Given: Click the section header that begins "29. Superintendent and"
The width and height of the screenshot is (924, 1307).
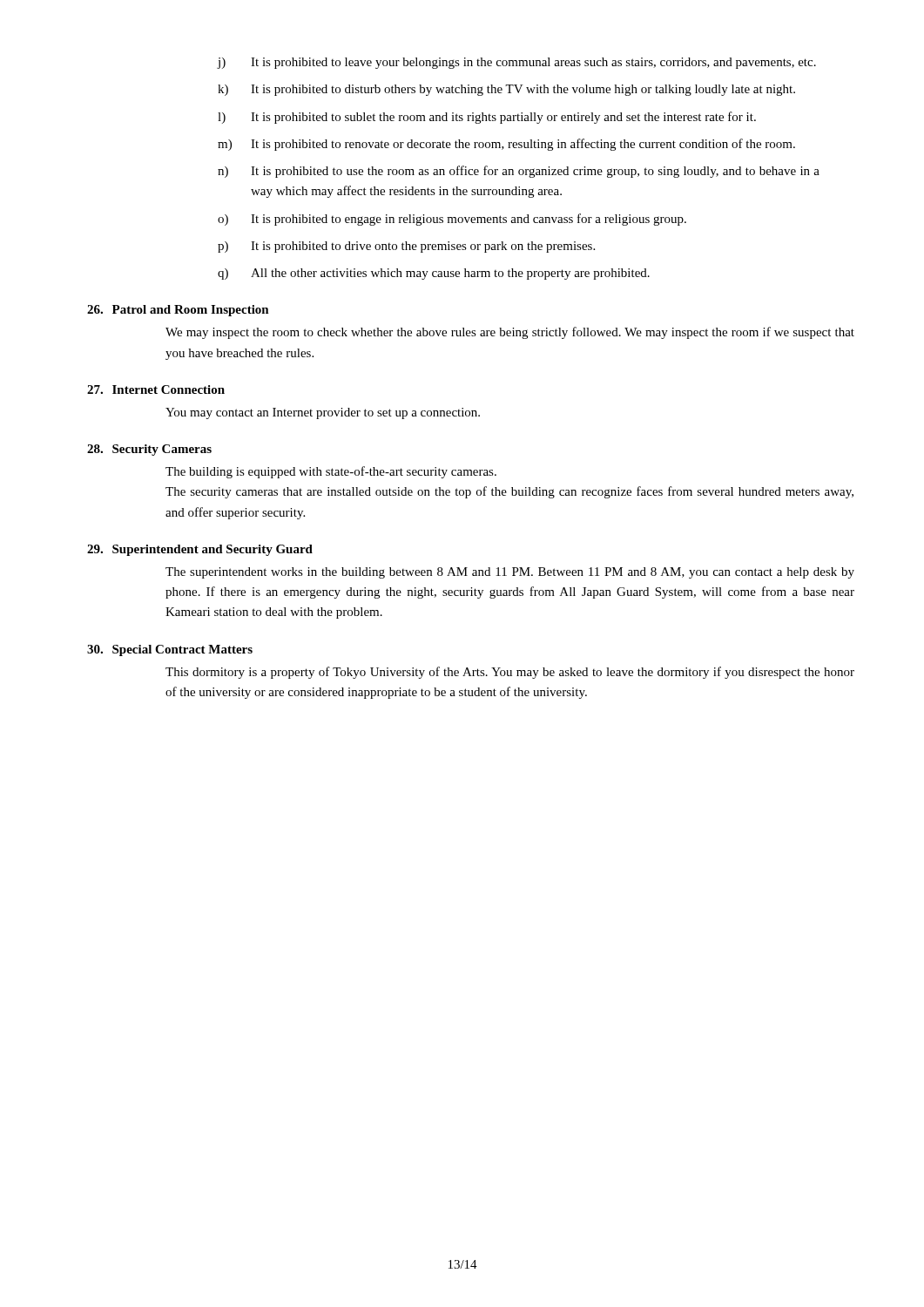Looking at the screenshot, I should point(200,549).
